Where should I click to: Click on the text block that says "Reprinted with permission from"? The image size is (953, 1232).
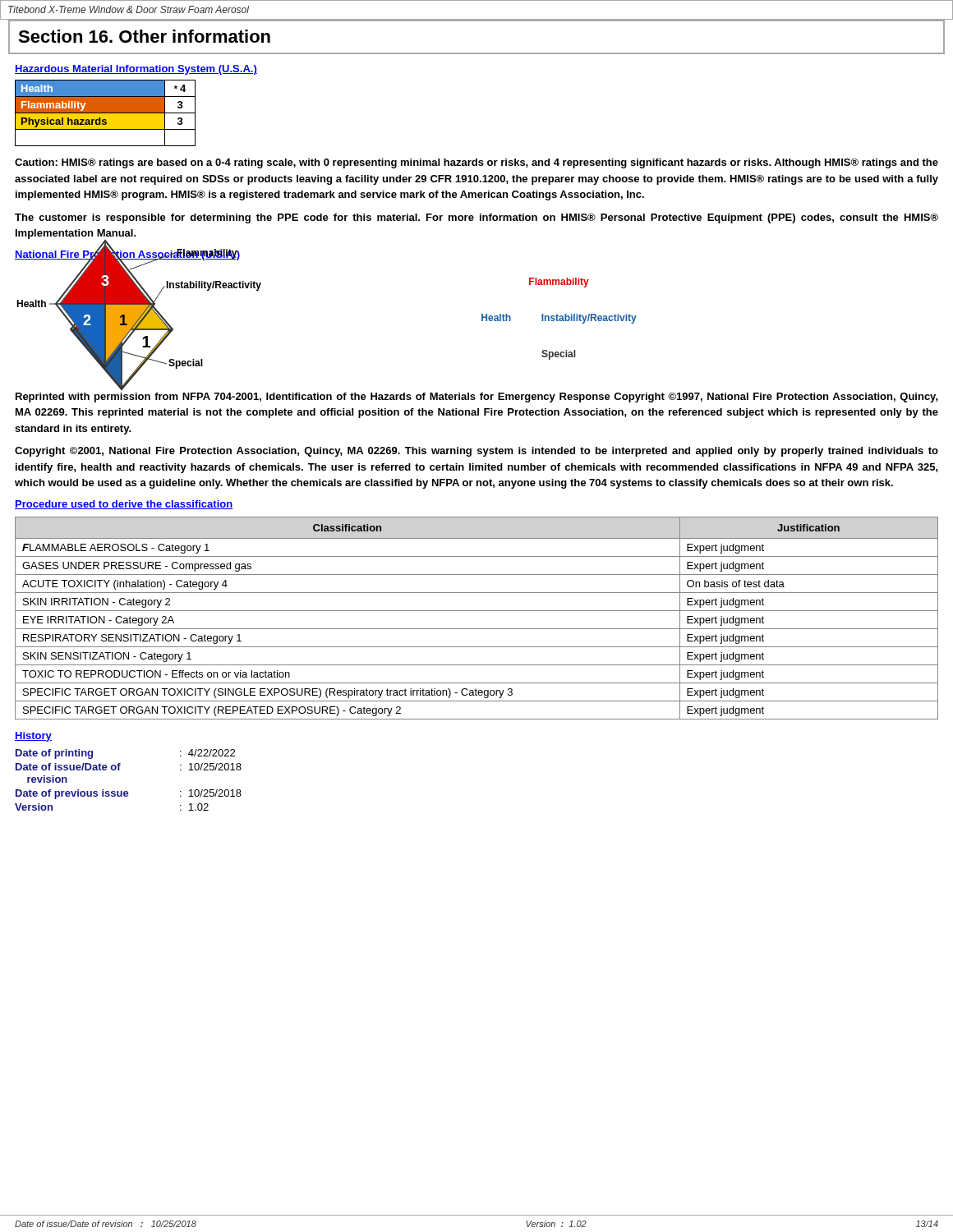[x=476, y=412]
